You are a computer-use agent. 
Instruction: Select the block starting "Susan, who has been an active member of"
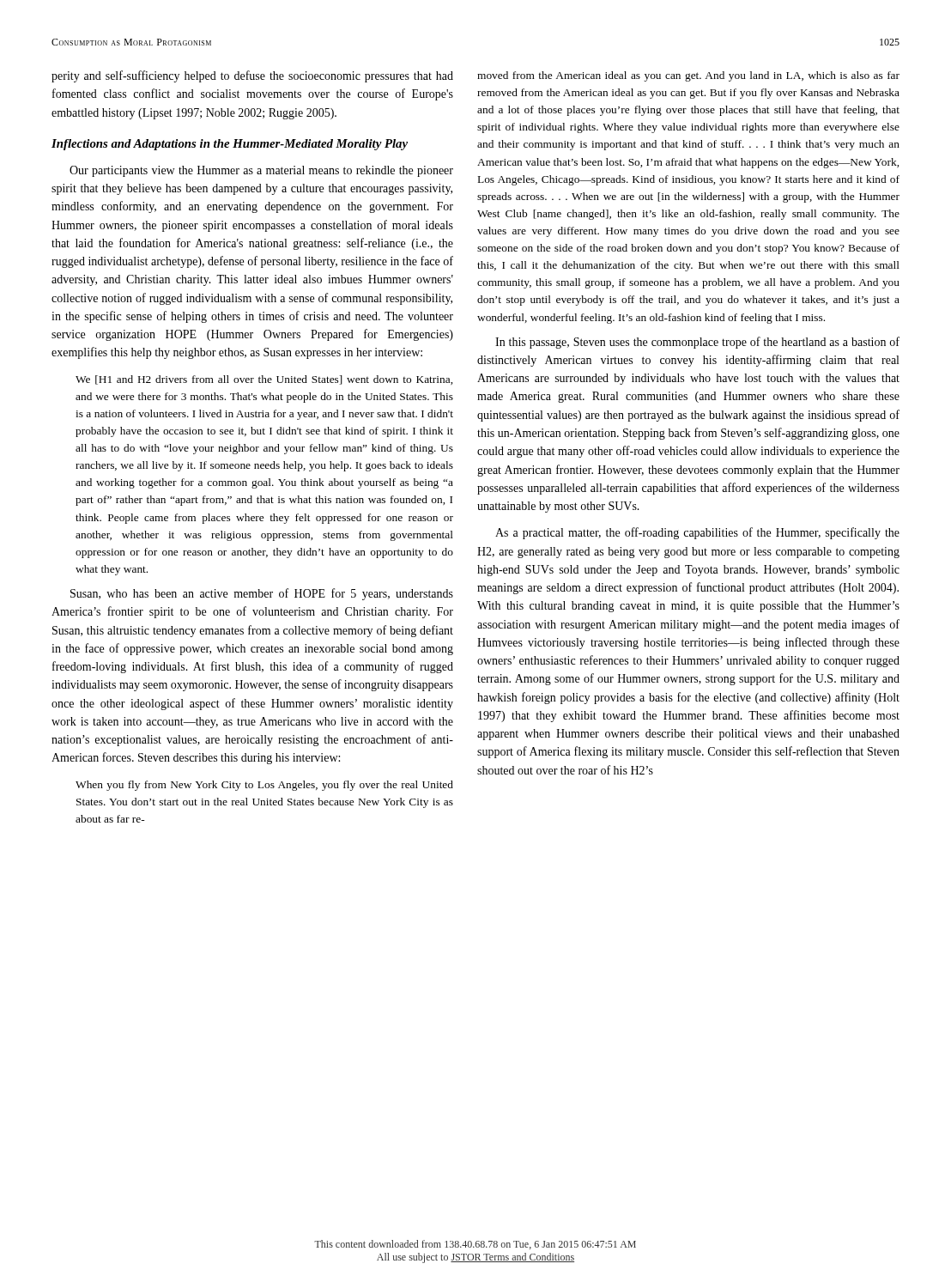click(x=252, y=676)
